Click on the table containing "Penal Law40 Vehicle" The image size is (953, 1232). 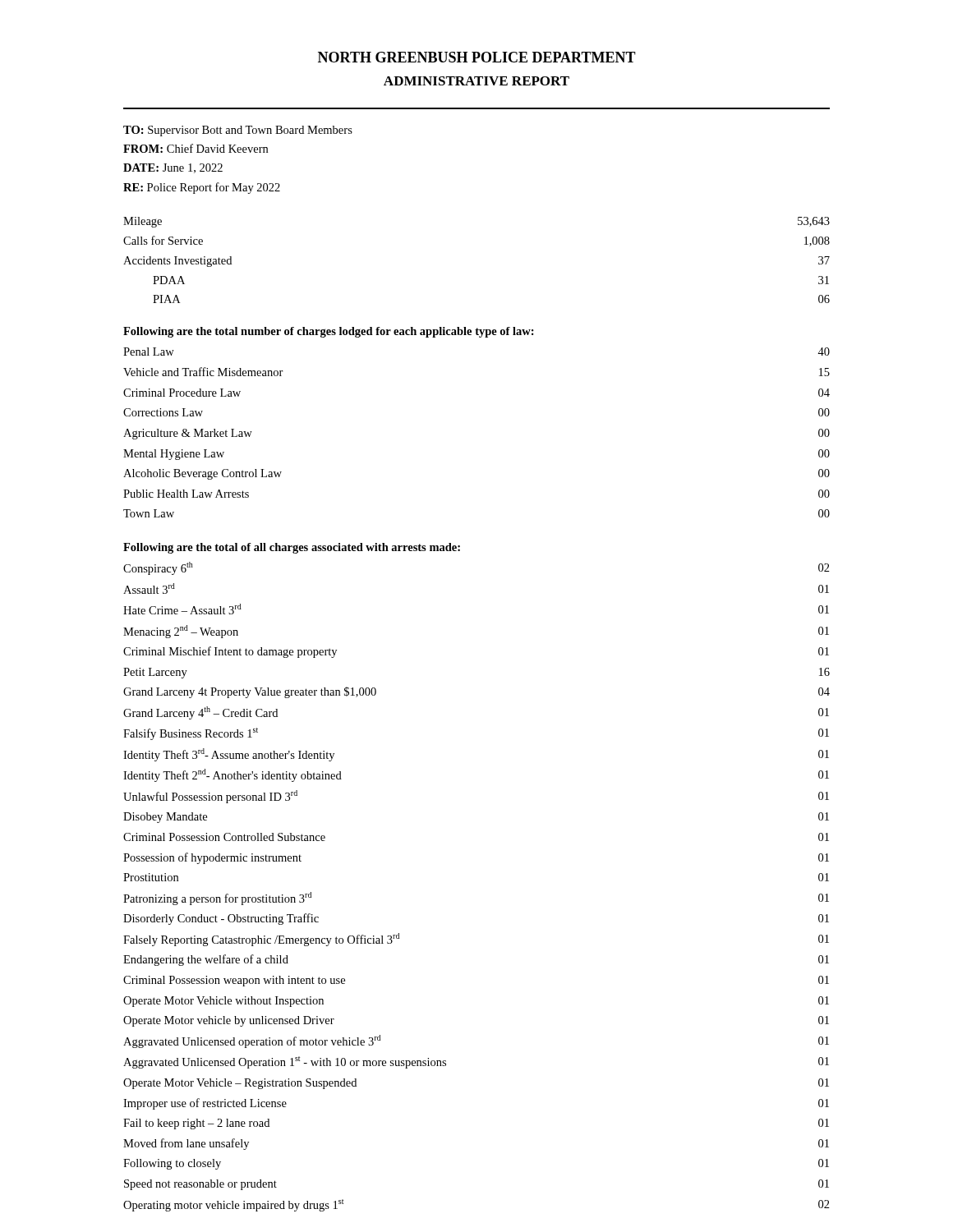[476, 433]
